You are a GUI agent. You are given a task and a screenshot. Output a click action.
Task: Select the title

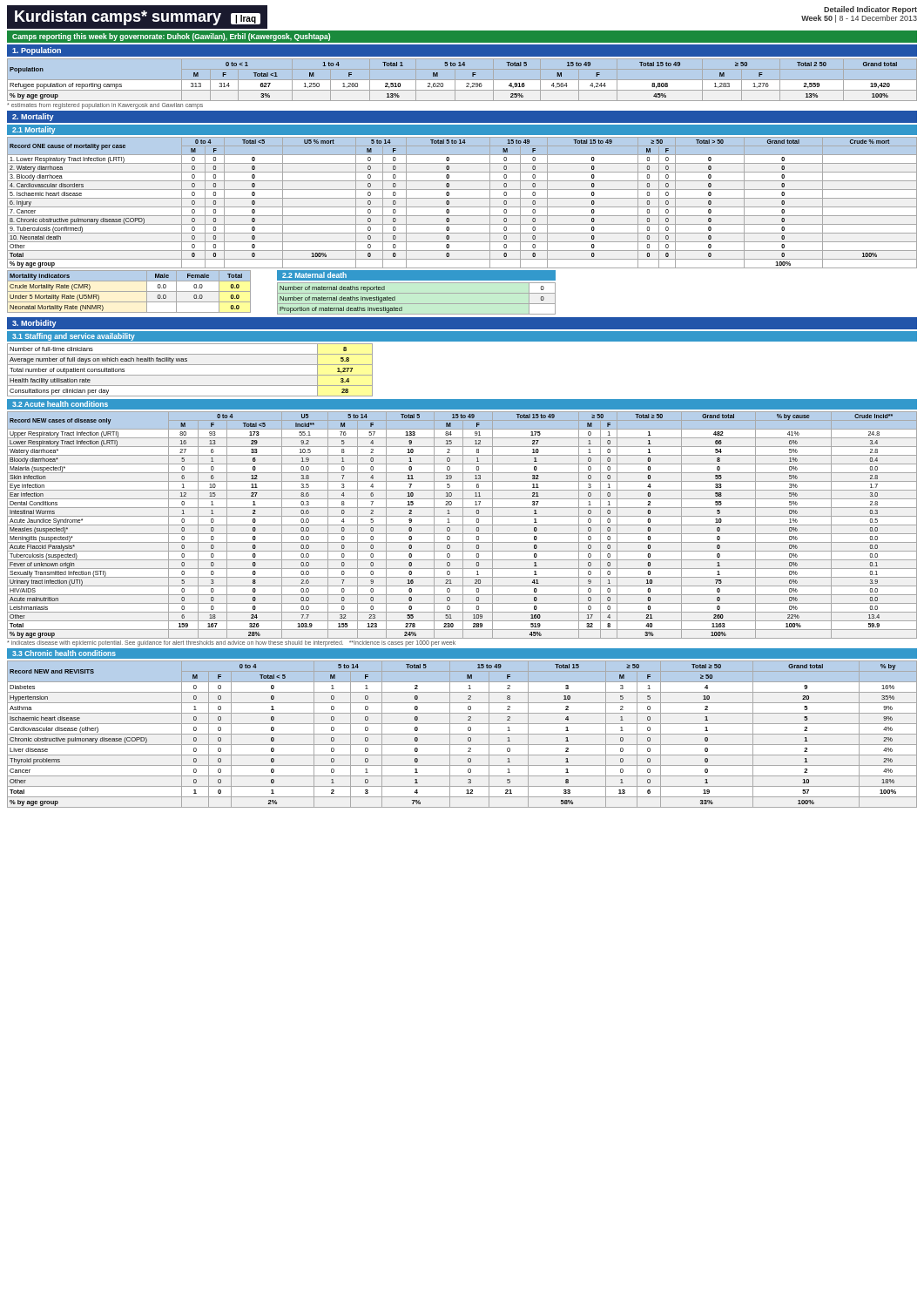[137, 17]
